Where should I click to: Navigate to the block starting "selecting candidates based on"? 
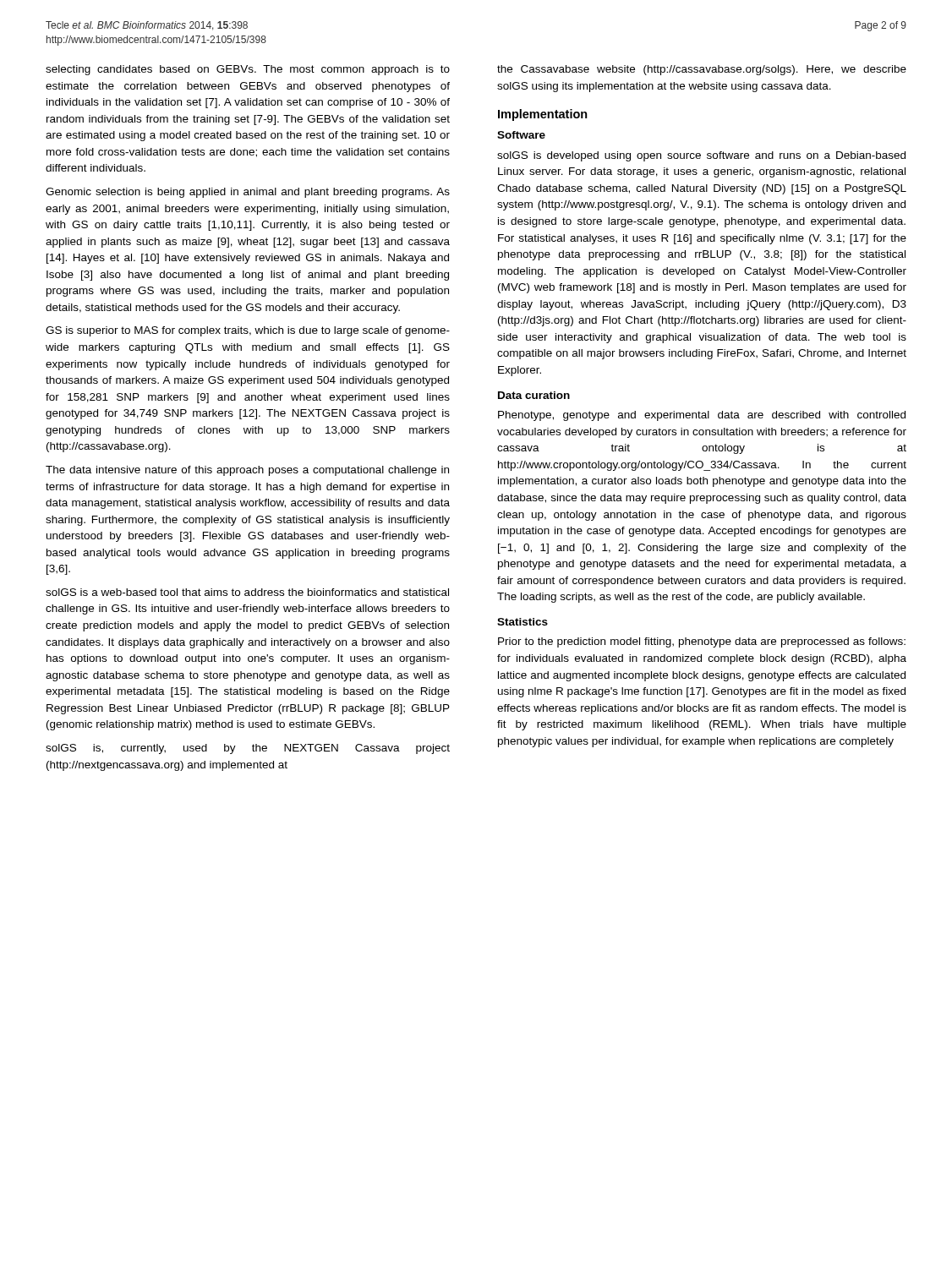point(248,119)
